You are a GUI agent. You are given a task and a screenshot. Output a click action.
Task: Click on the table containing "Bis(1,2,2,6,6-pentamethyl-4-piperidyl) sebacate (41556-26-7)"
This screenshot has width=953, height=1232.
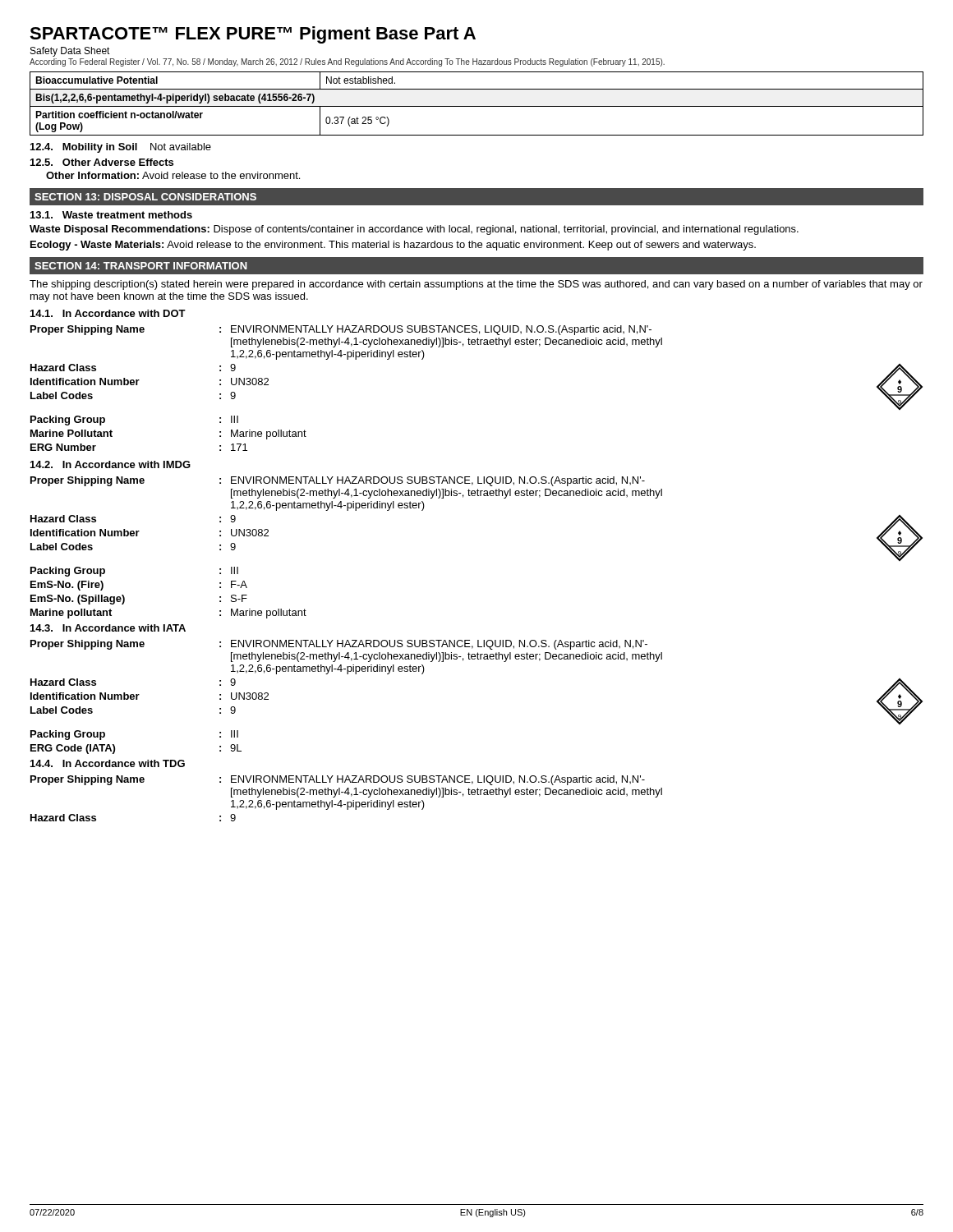point(476,103)
